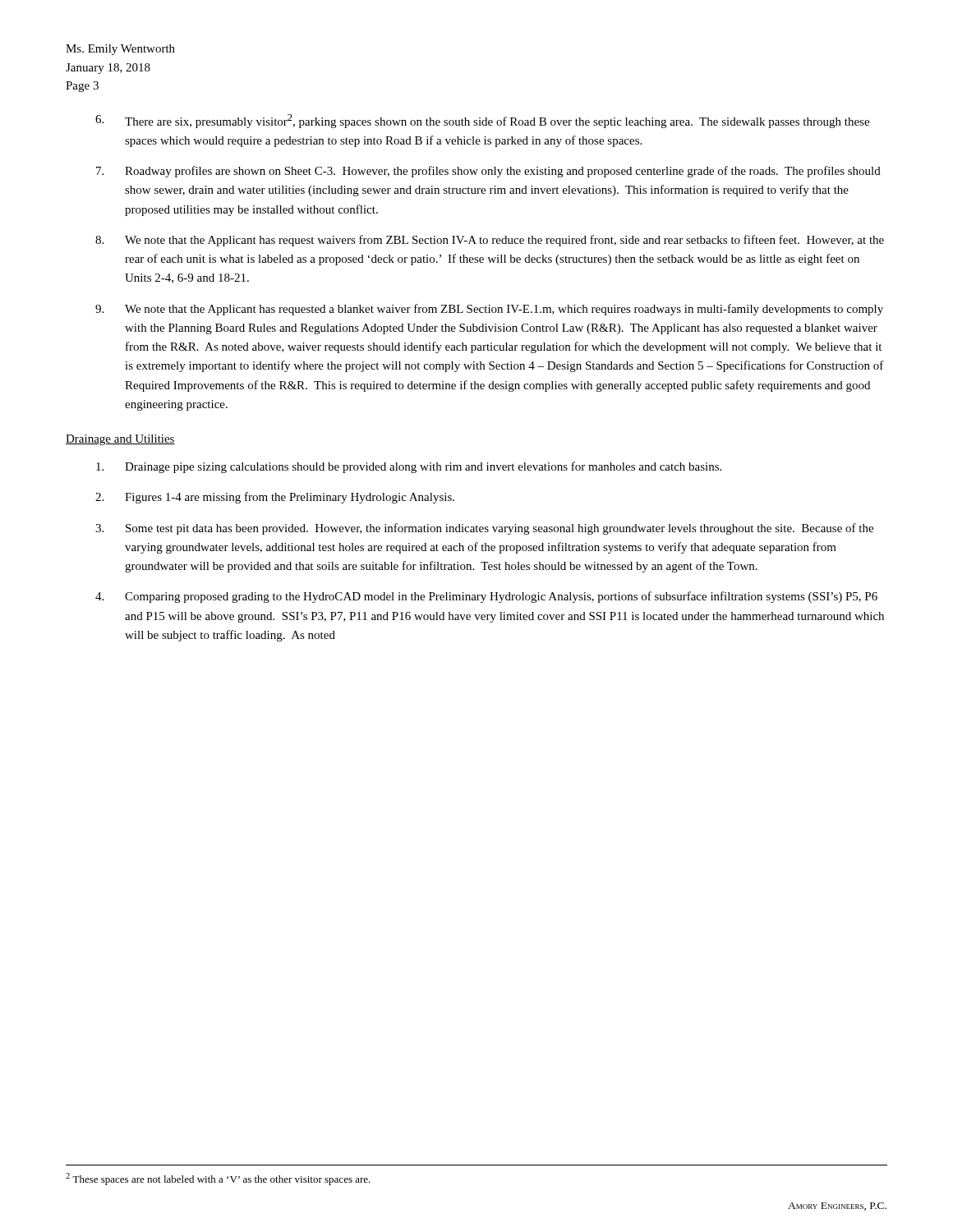953x1232 pixels.
Task: Locate the block of text that opens with "2. Figures 1-4 are missing from the Preliminary"
Action: point(275,498)
